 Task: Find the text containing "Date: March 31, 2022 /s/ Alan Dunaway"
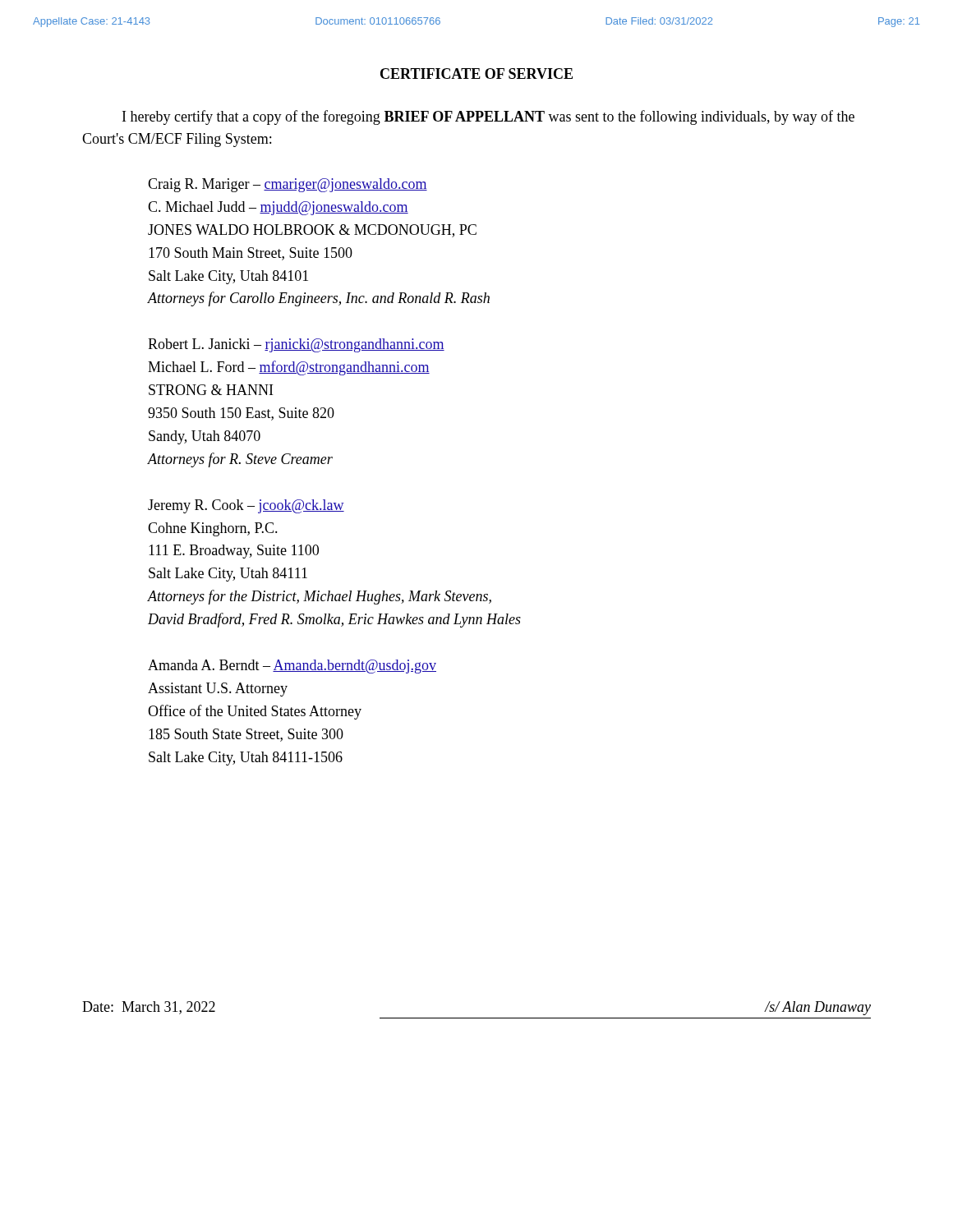pyautogui.click(x=476, y=1009)
